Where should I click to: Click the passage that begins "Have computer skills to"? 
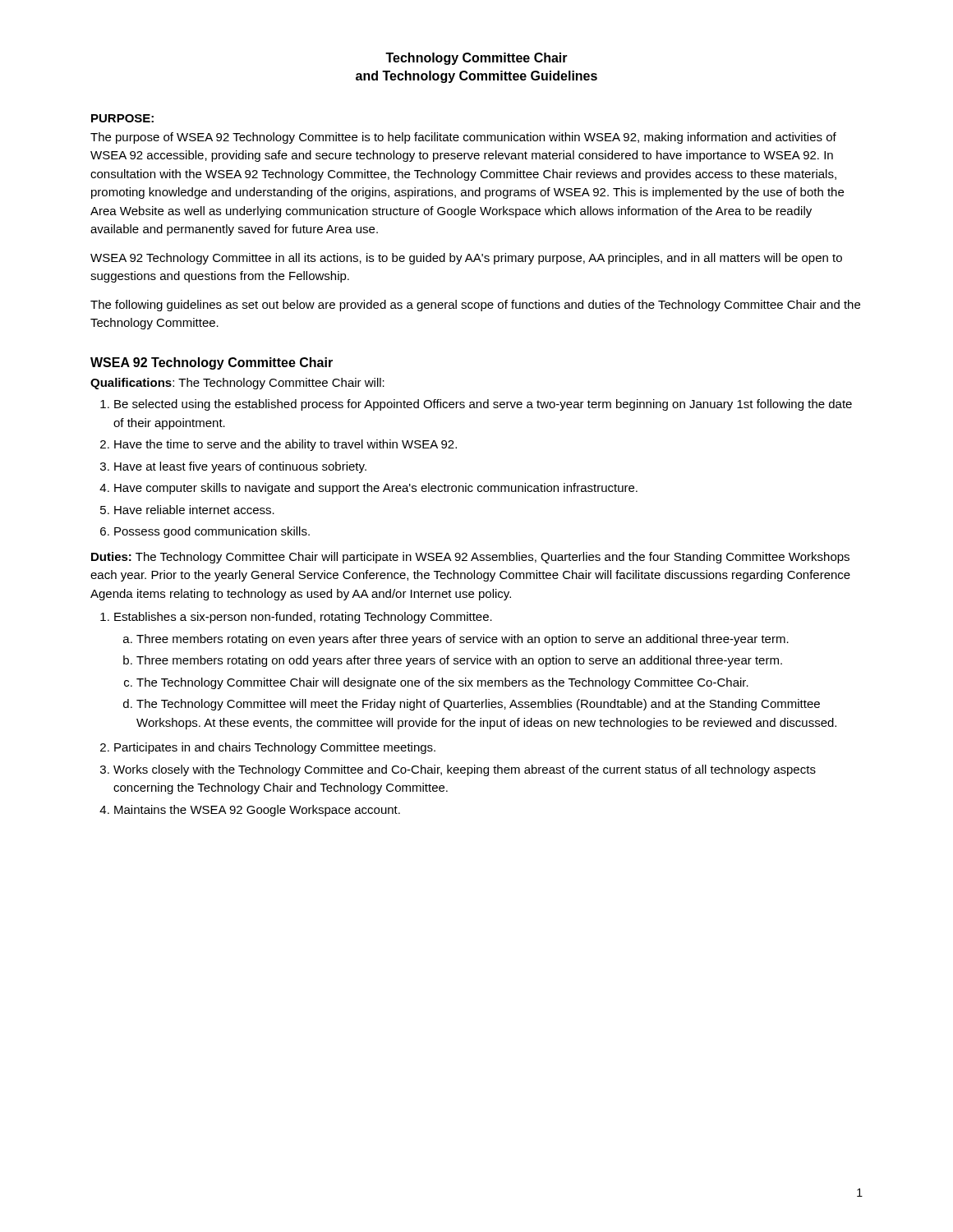376,488
